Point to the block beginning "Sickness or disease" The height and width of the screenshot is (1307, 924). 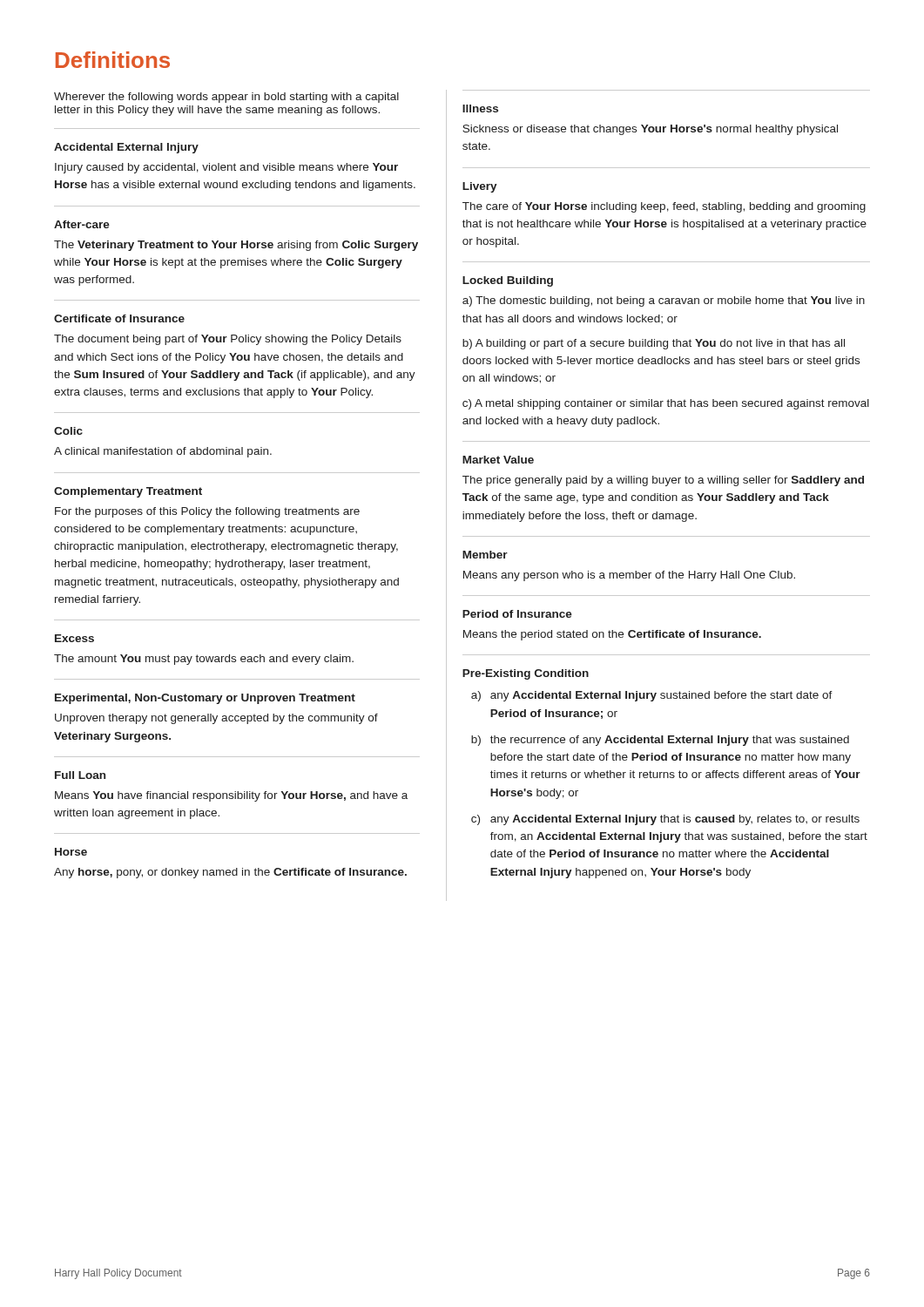point(650,137)
